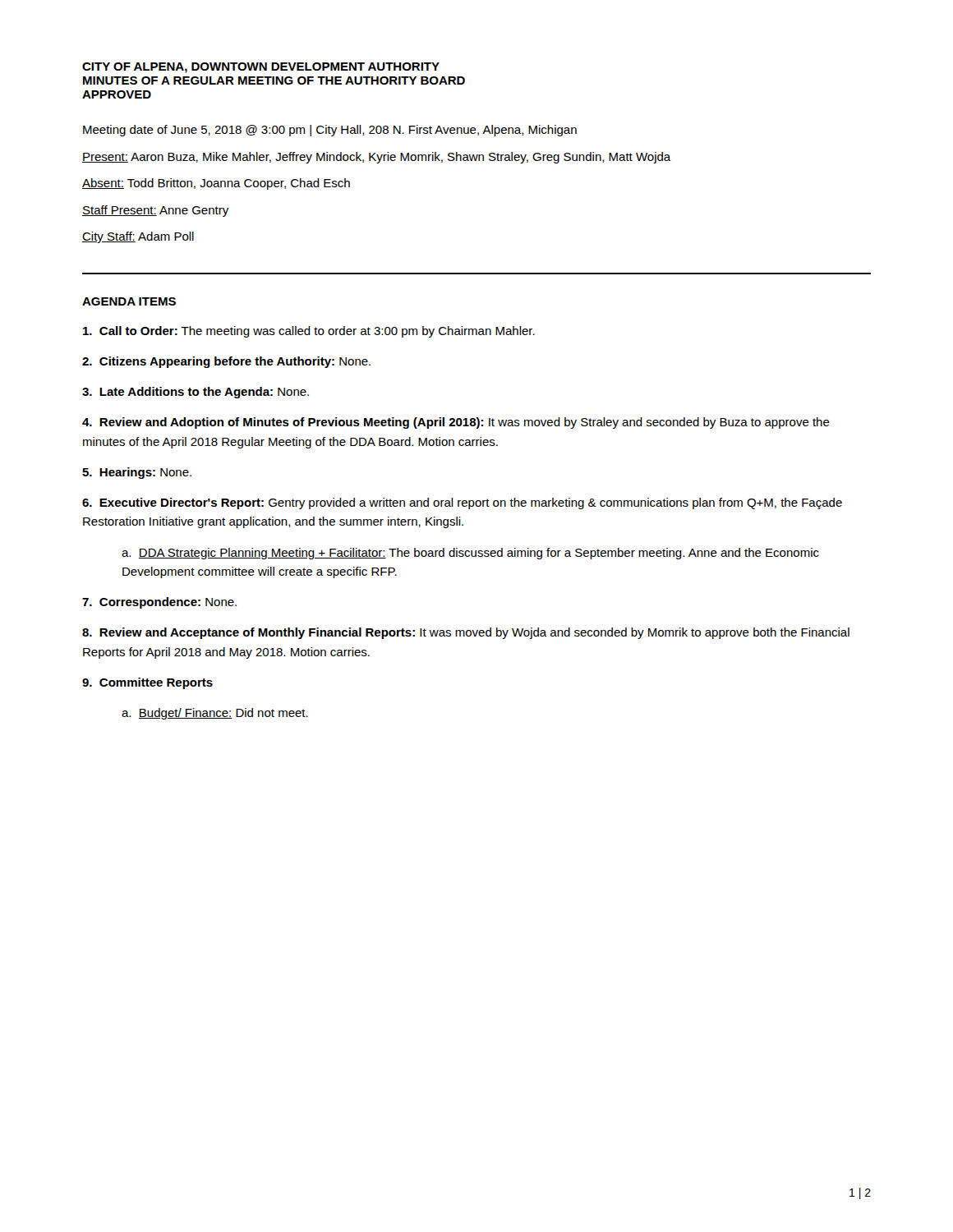Find the list item that reads "6. Executive Director's Report: Gentry provided a written"
953x1232 pixels.
[462, 512]
